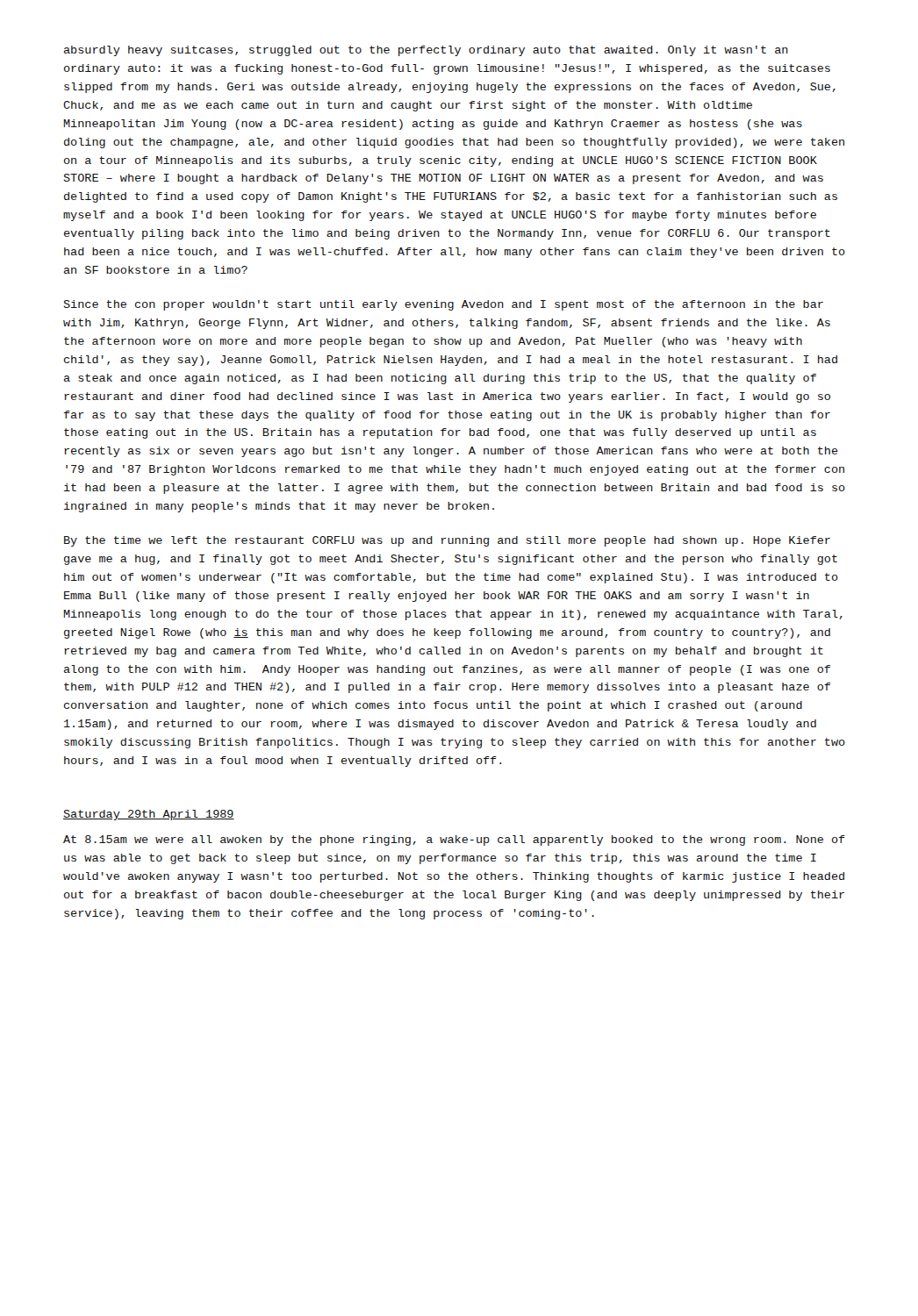This screenshot has width=918, height=1316.
Task: Click on the region starting "Saturday 29th April 1989"
Action: [148, 815]
